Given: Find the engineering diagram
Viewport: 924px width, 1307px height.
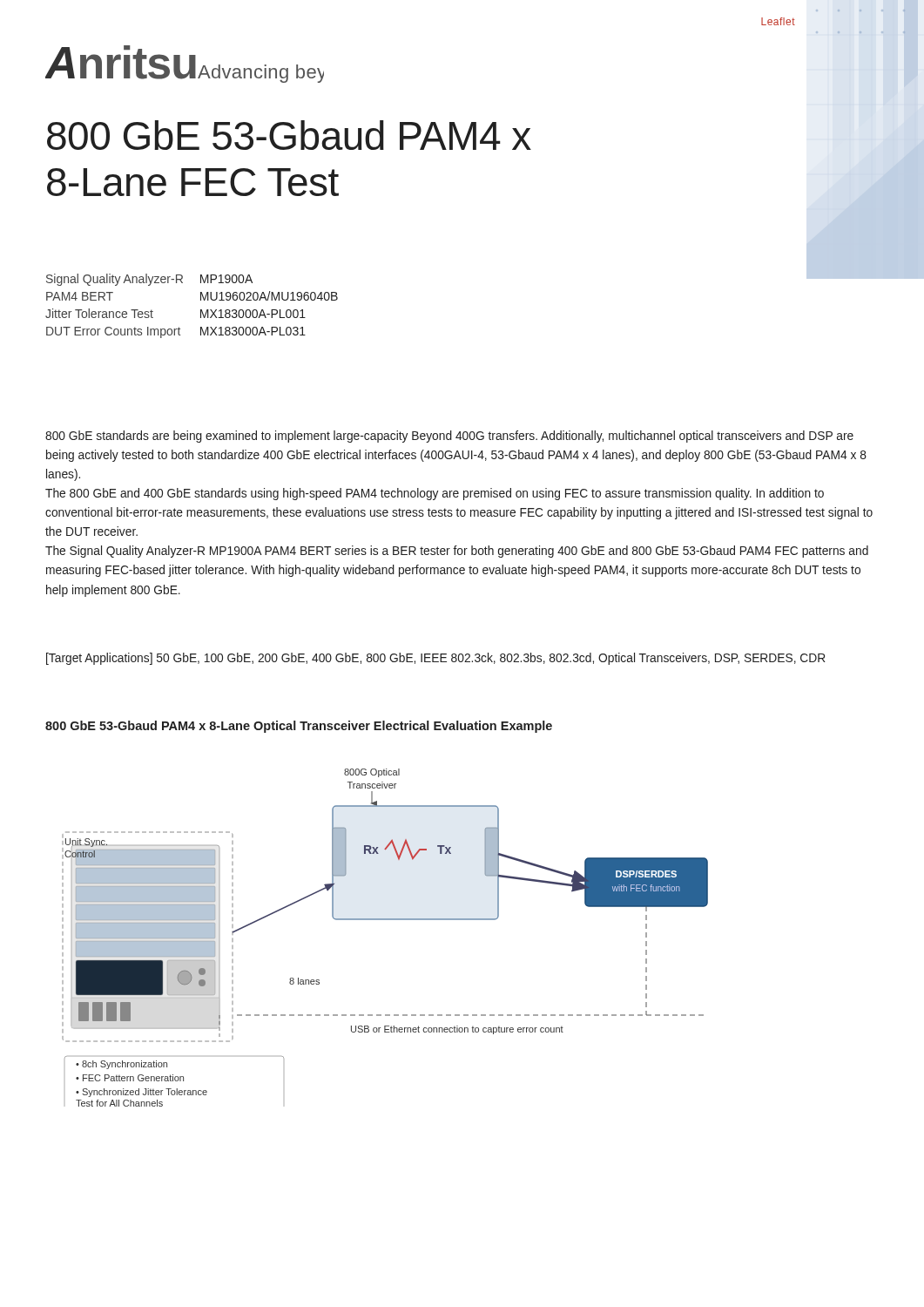Looking at the screenshot, I should tap(461, 934).
